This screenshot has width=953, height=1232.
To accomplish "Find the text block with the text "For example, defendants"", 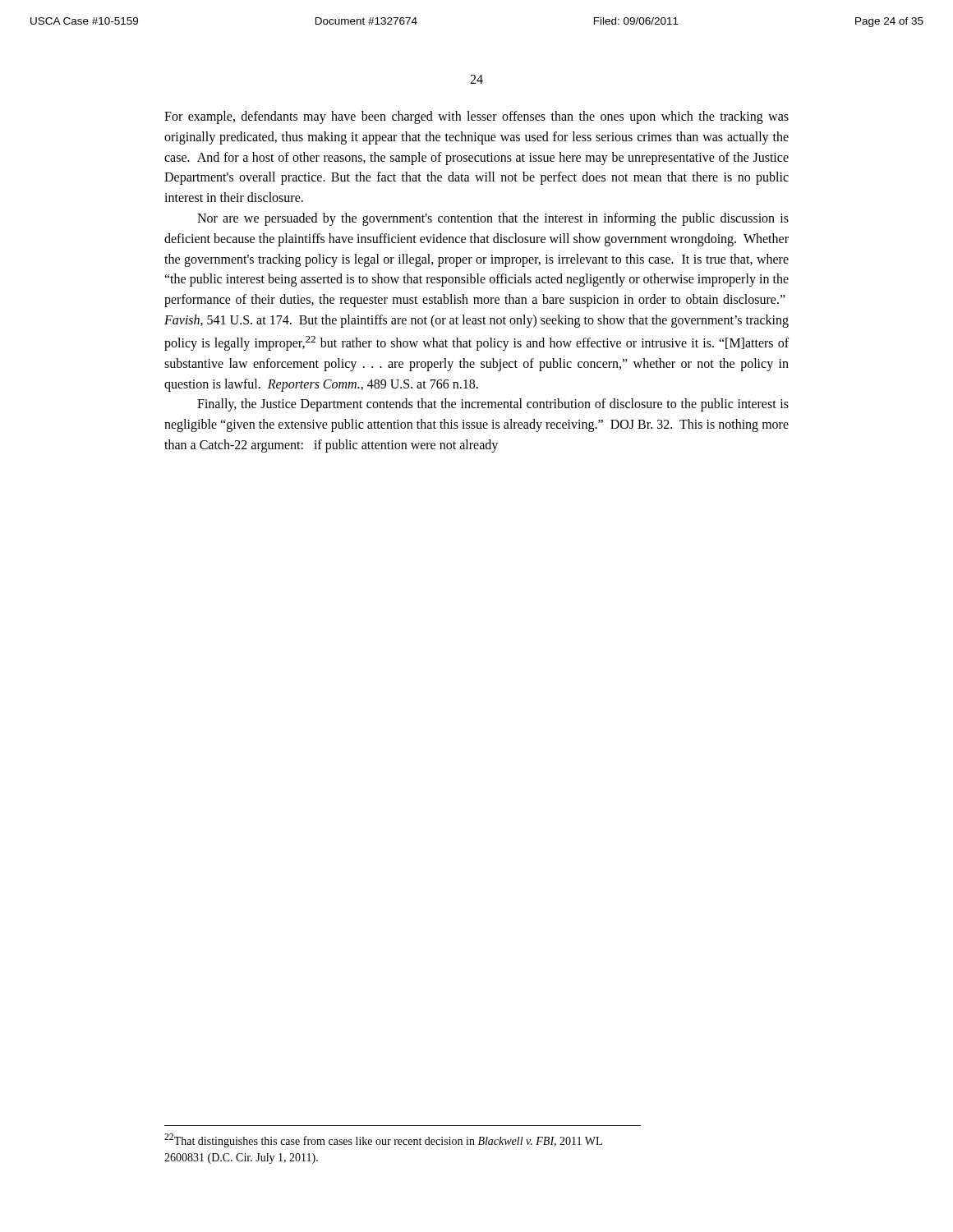I will tap(476, 157).
